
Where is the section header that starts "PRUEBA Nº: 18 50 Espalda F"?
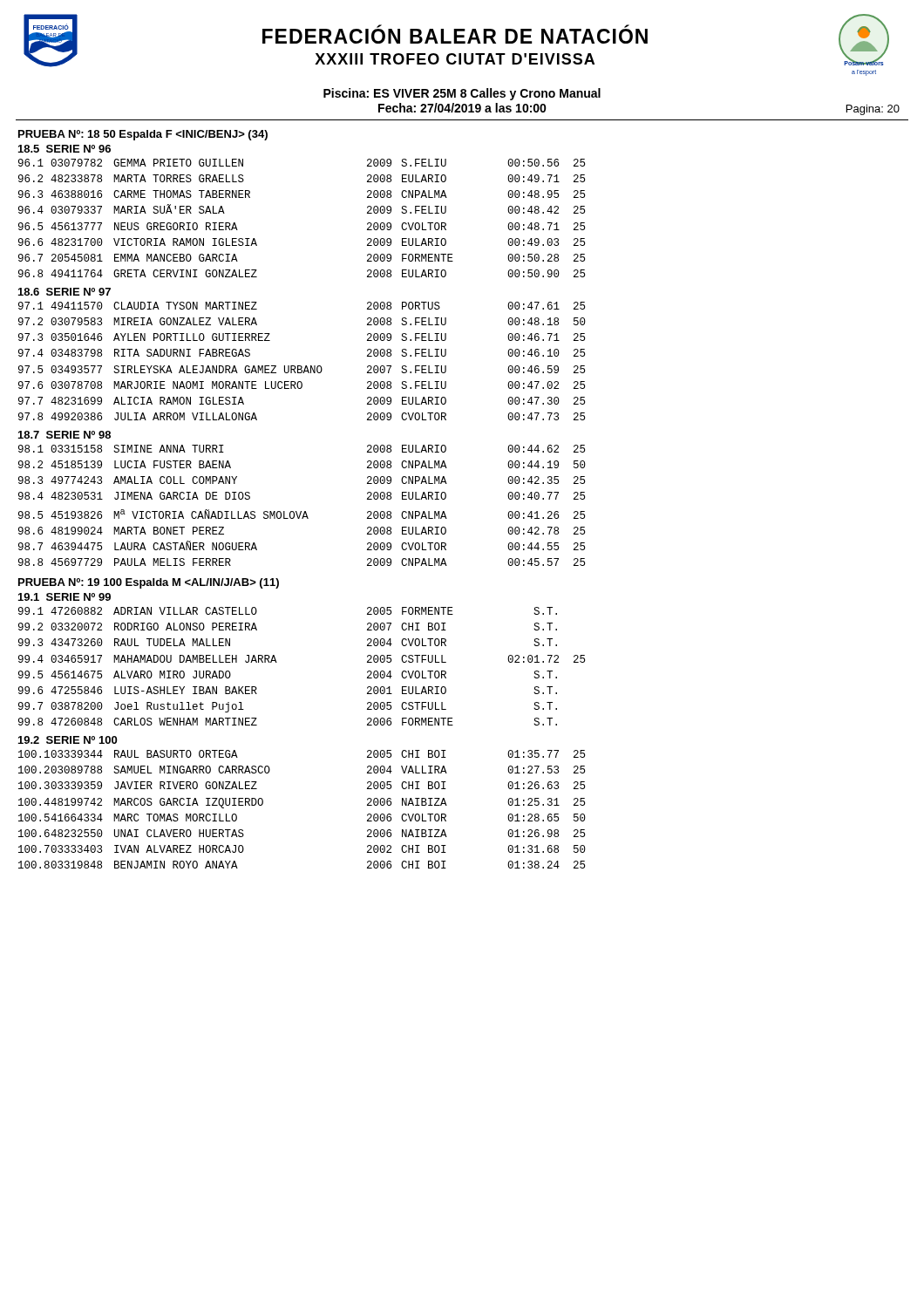point(143,134)
